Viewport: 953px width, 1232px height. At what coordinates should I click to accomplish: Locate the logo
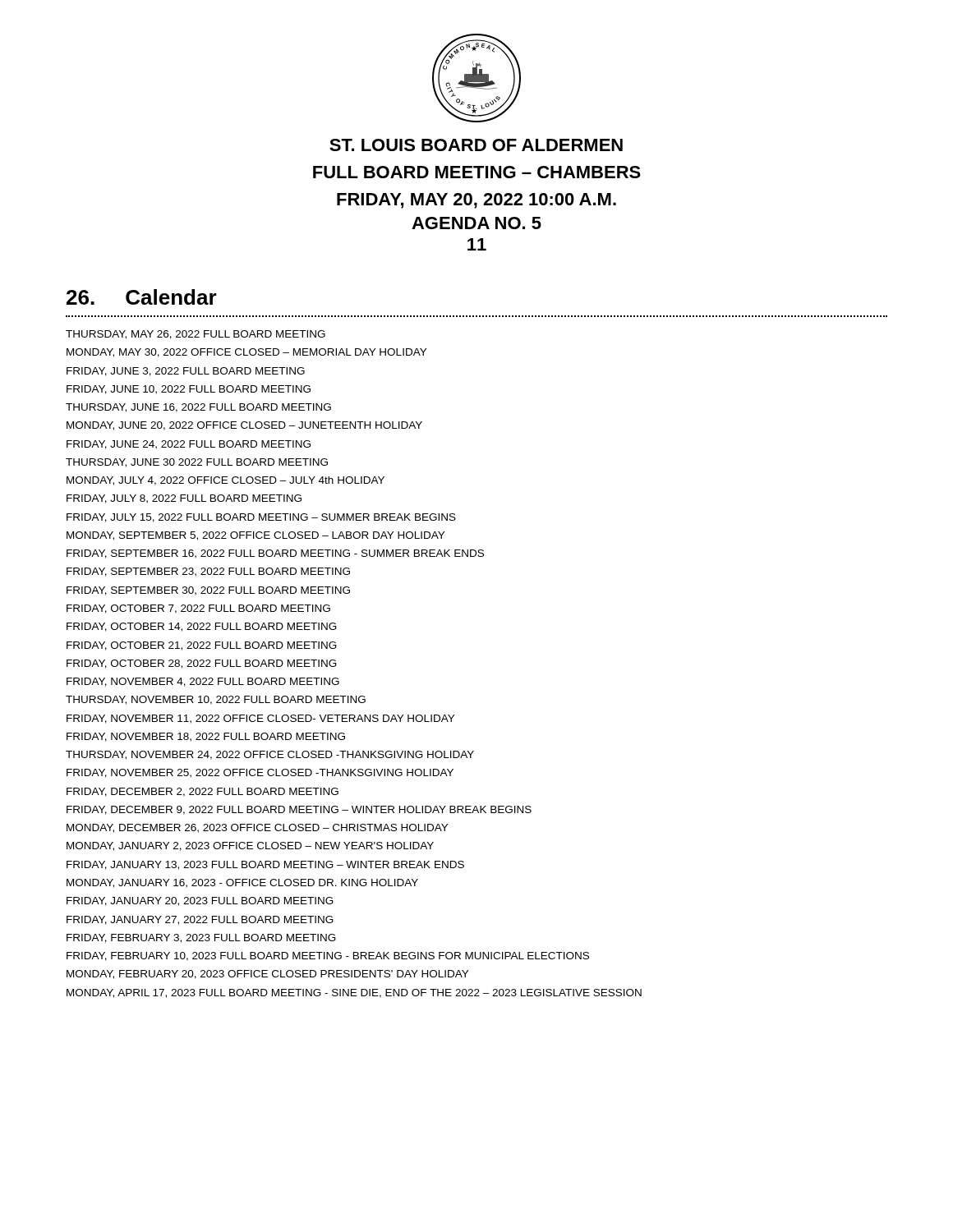[x=476, y=78]
